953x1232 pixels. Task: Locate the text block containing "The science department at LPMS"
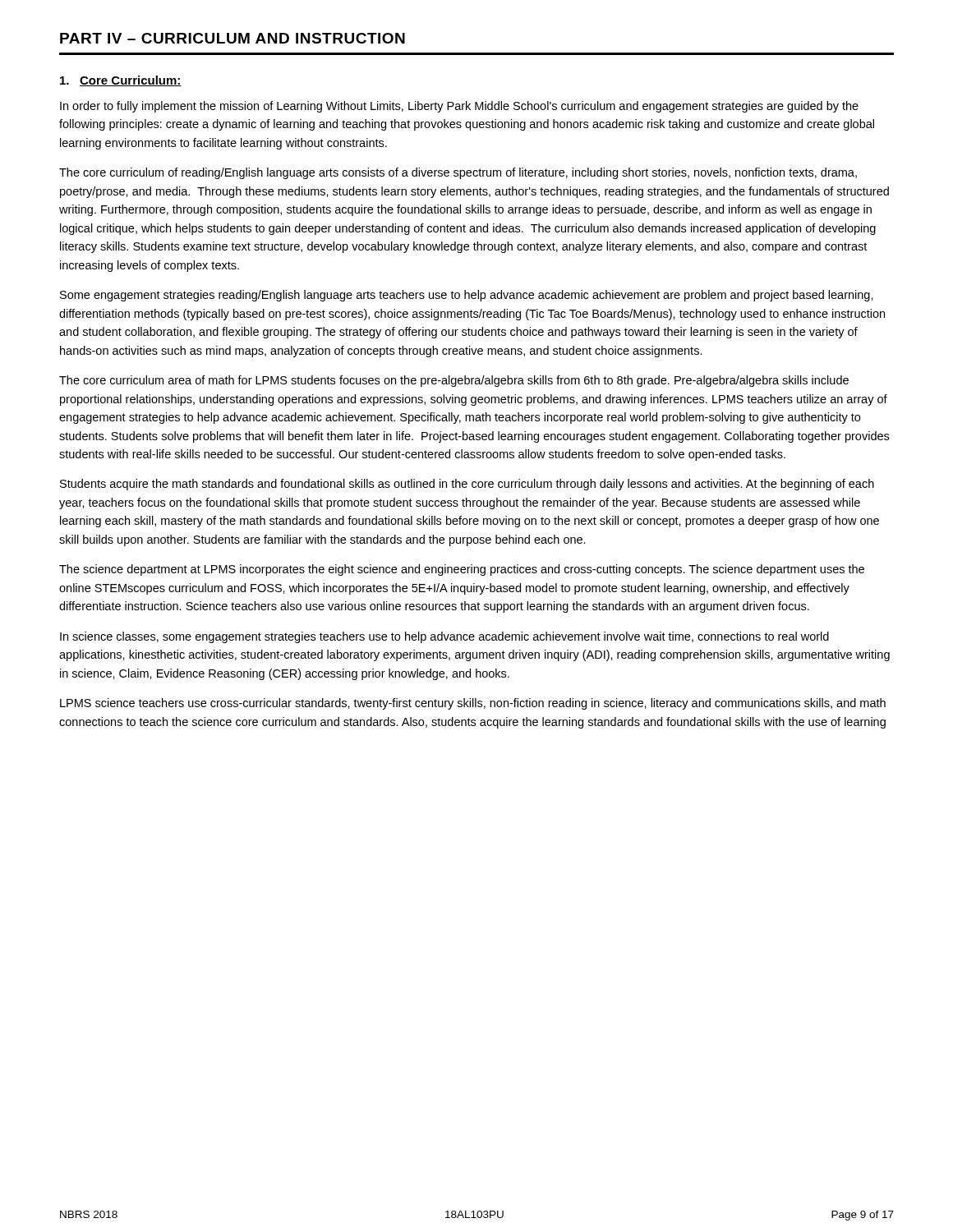tap(462, 588)
